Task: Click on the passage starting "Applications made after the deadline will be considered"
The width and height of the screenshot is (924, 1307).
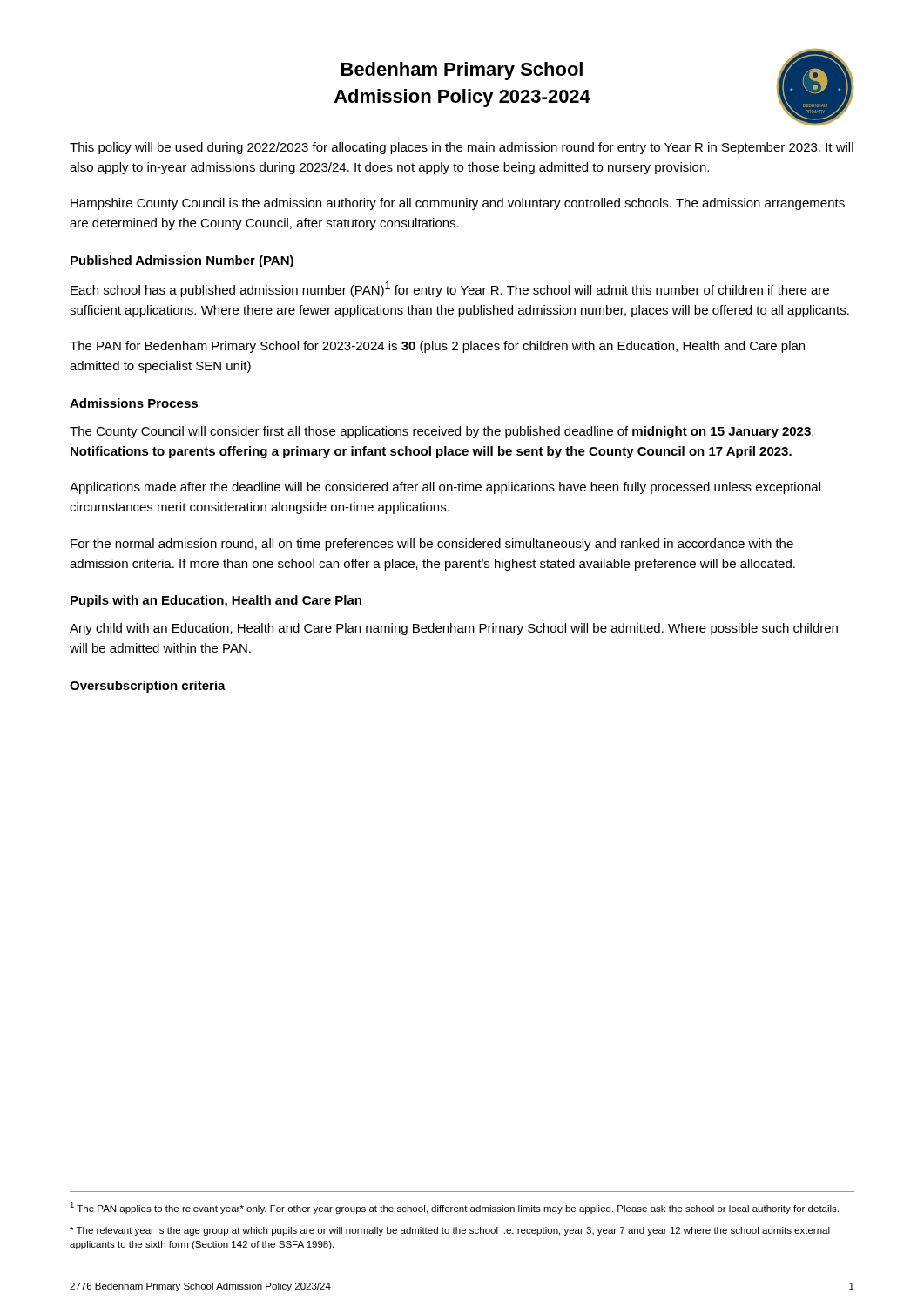Action: [x=445, y=497]
